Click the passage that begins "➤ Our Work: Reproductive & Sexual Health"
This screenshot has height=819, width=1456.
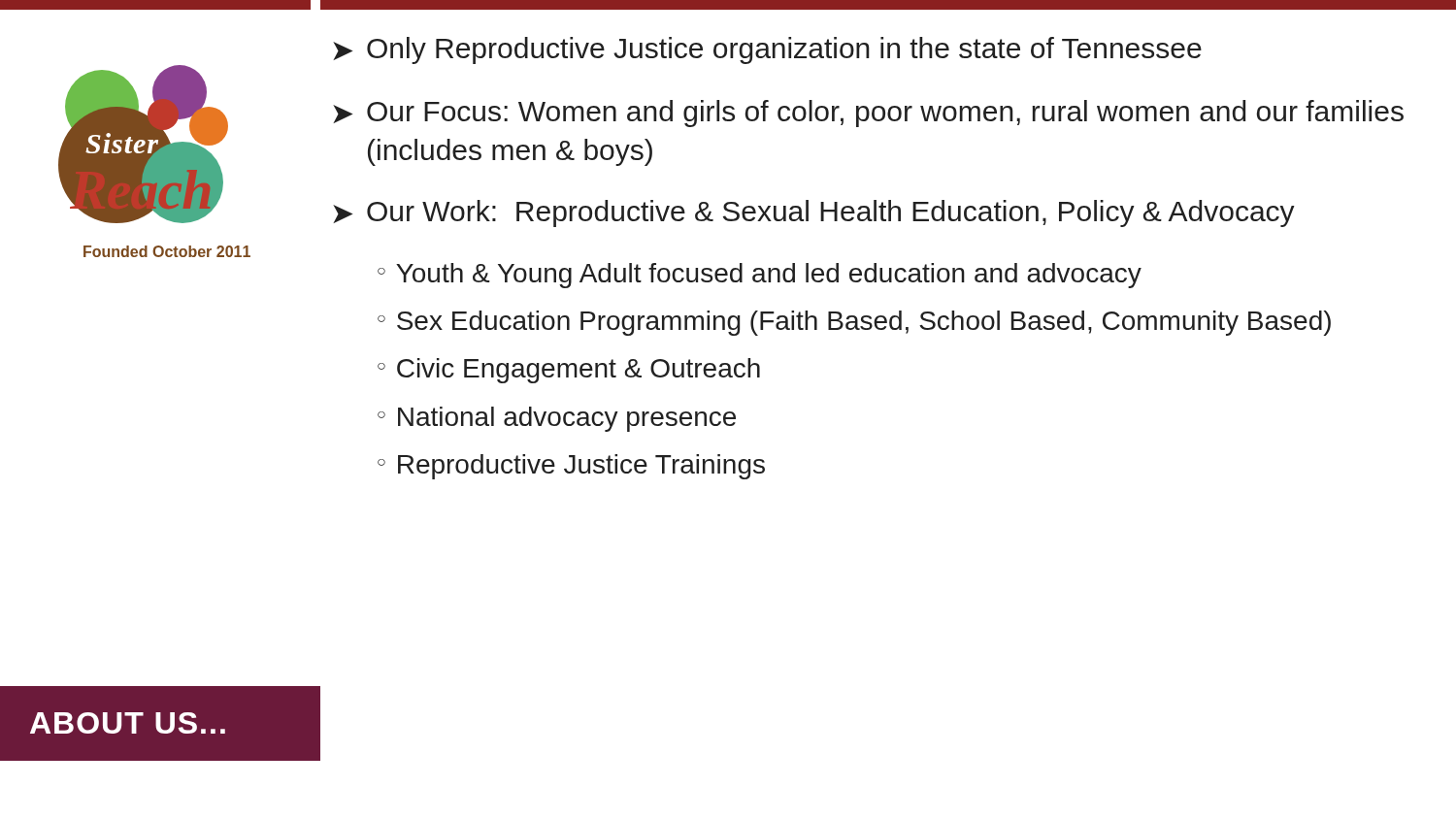[x=812, y=212]
